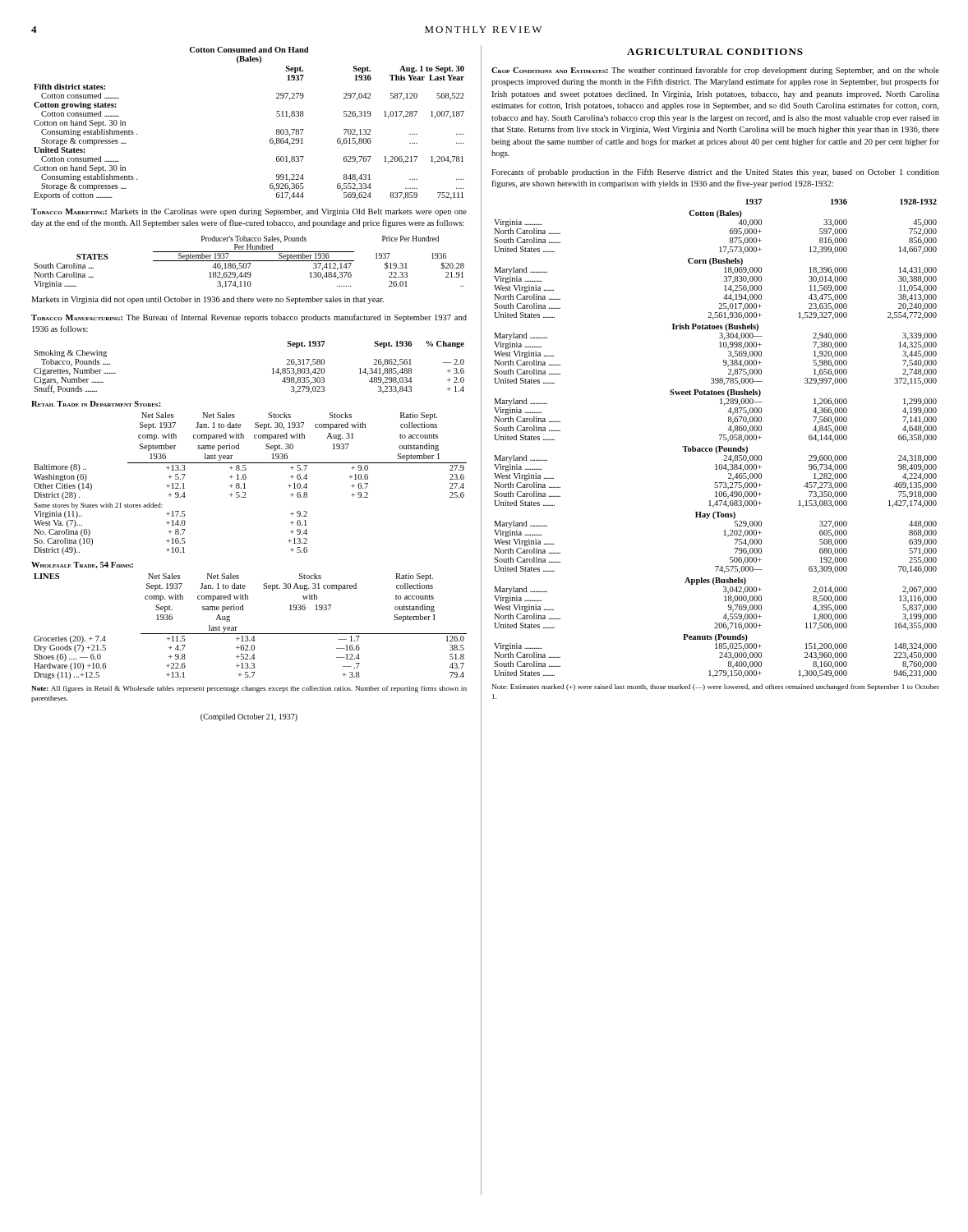Viewport: 968px width, 1232px height.
Task: Locate the text block starting "Wholesale Trade, 54 Firms:"
Action: point(83,565)
